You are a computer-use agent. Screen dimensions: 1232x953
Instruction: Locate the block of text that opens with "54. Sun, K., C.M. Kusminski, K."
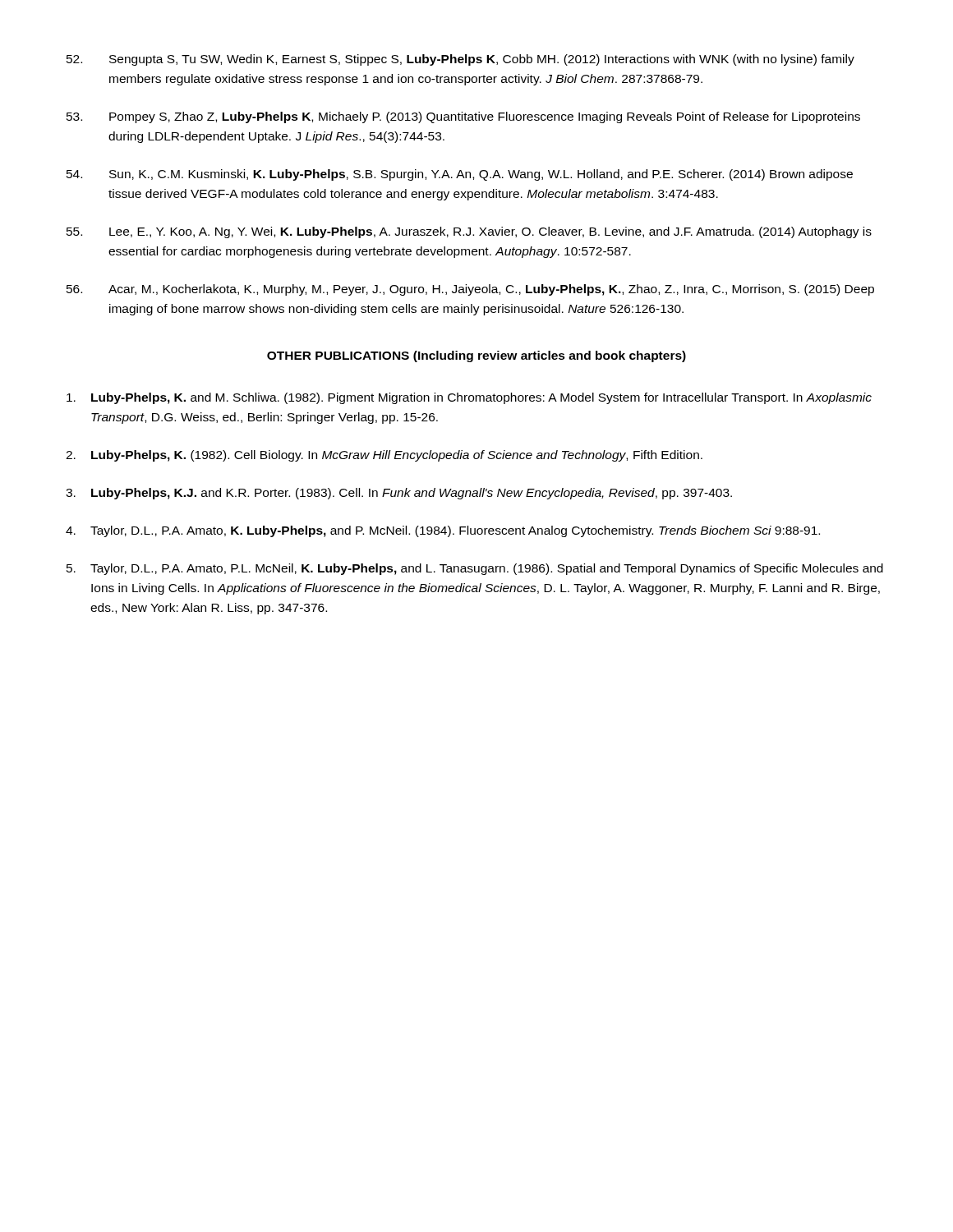coord(476,184)
